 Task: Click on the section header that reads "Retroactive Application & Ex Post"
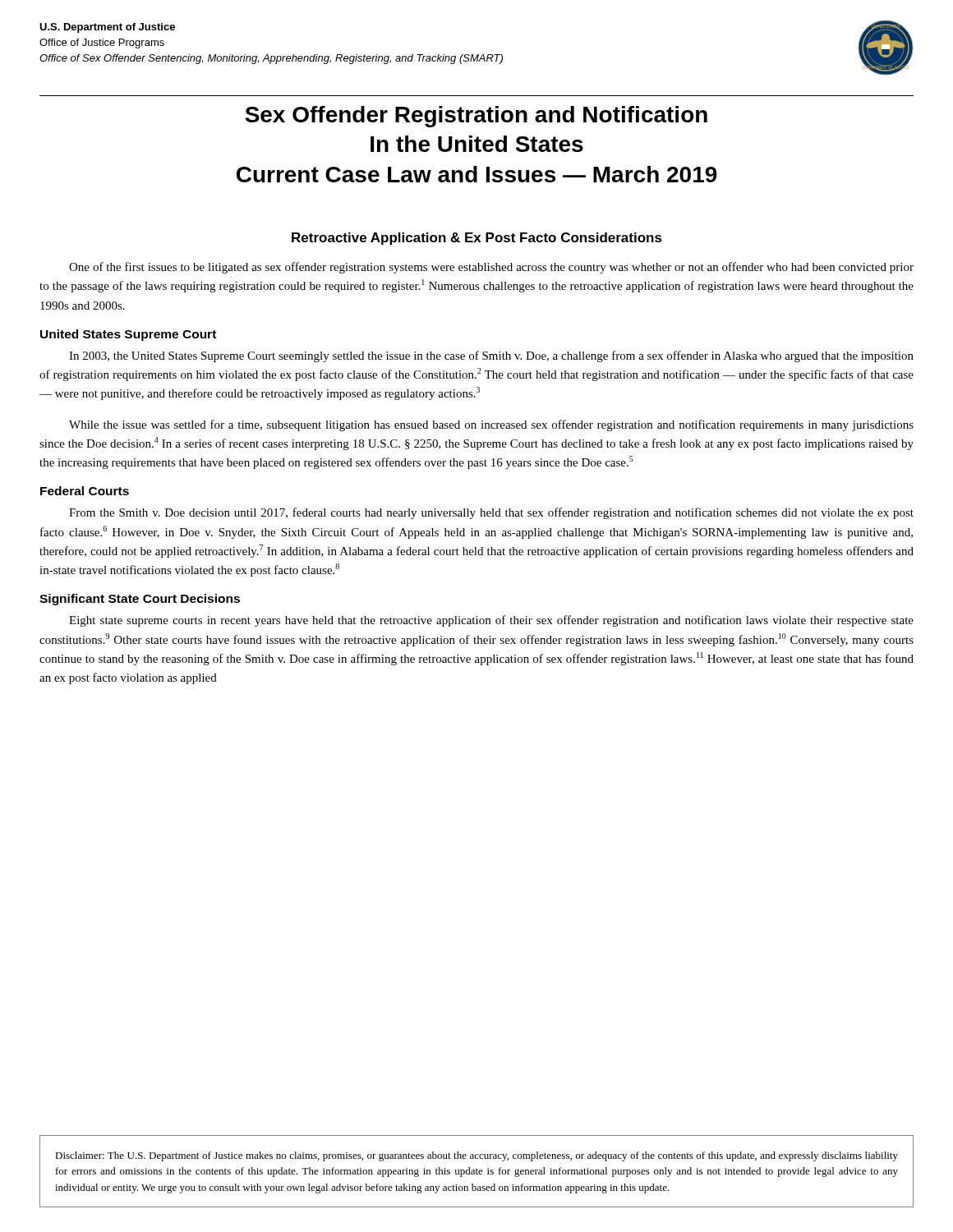476,238
